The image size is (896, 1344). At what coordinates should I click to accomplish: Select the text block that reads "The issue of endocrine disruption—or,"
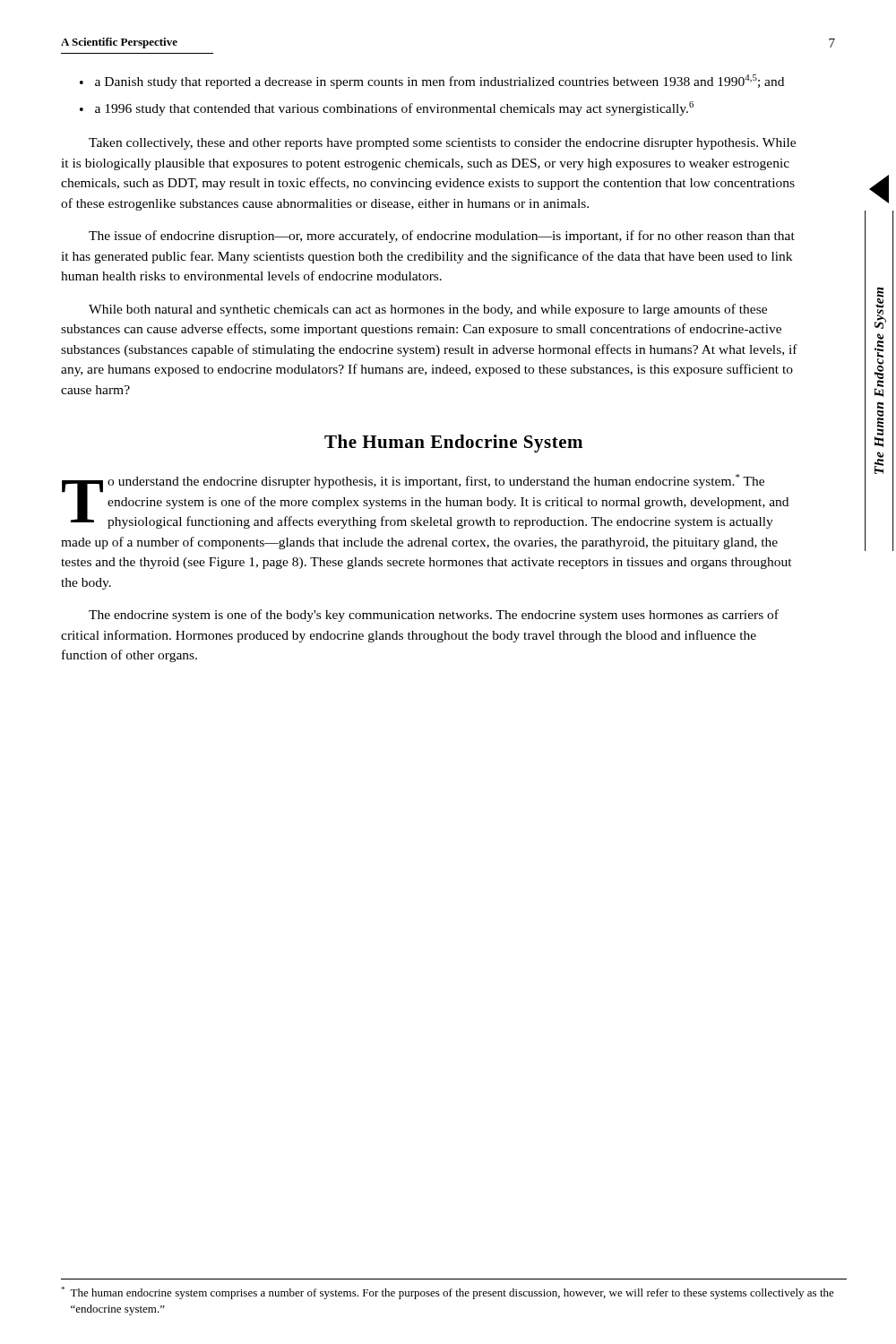[x=428, y=256]
